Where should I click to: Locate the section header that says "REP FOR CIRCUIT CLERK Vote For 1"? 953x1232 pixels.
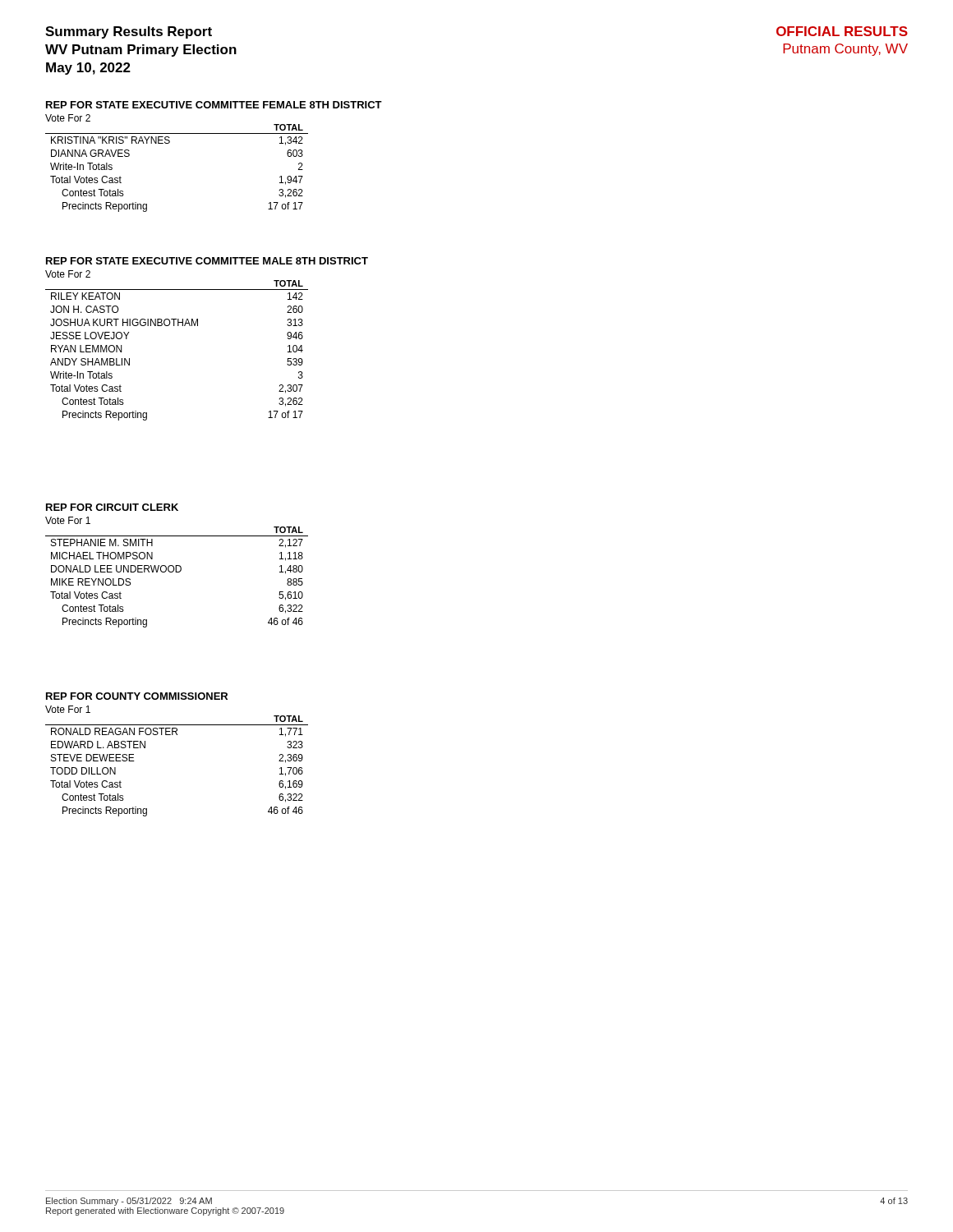click(112, 514)
